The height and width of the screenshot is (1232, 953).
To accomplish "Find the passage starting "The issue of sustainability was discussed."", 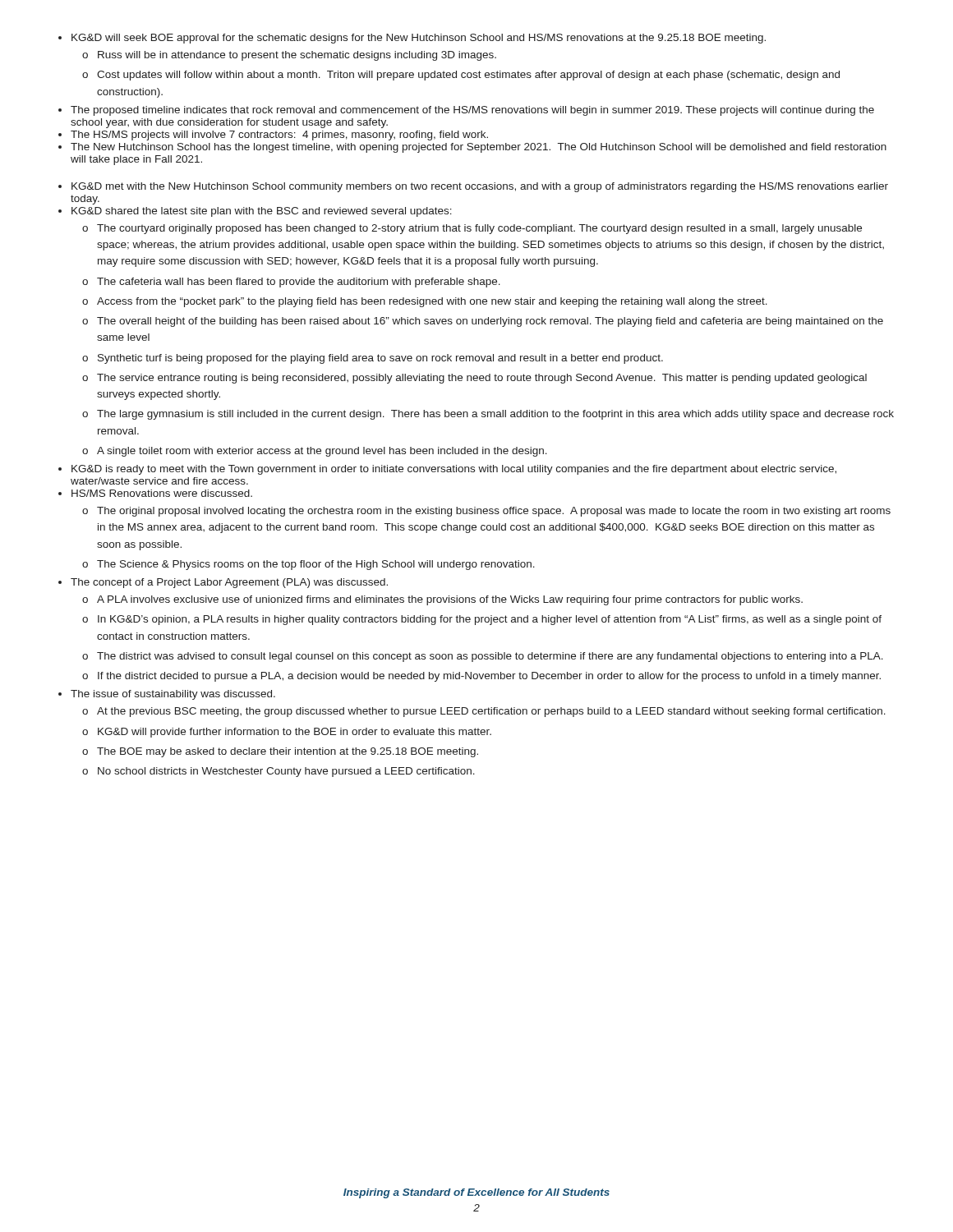I will click(484, 734).
